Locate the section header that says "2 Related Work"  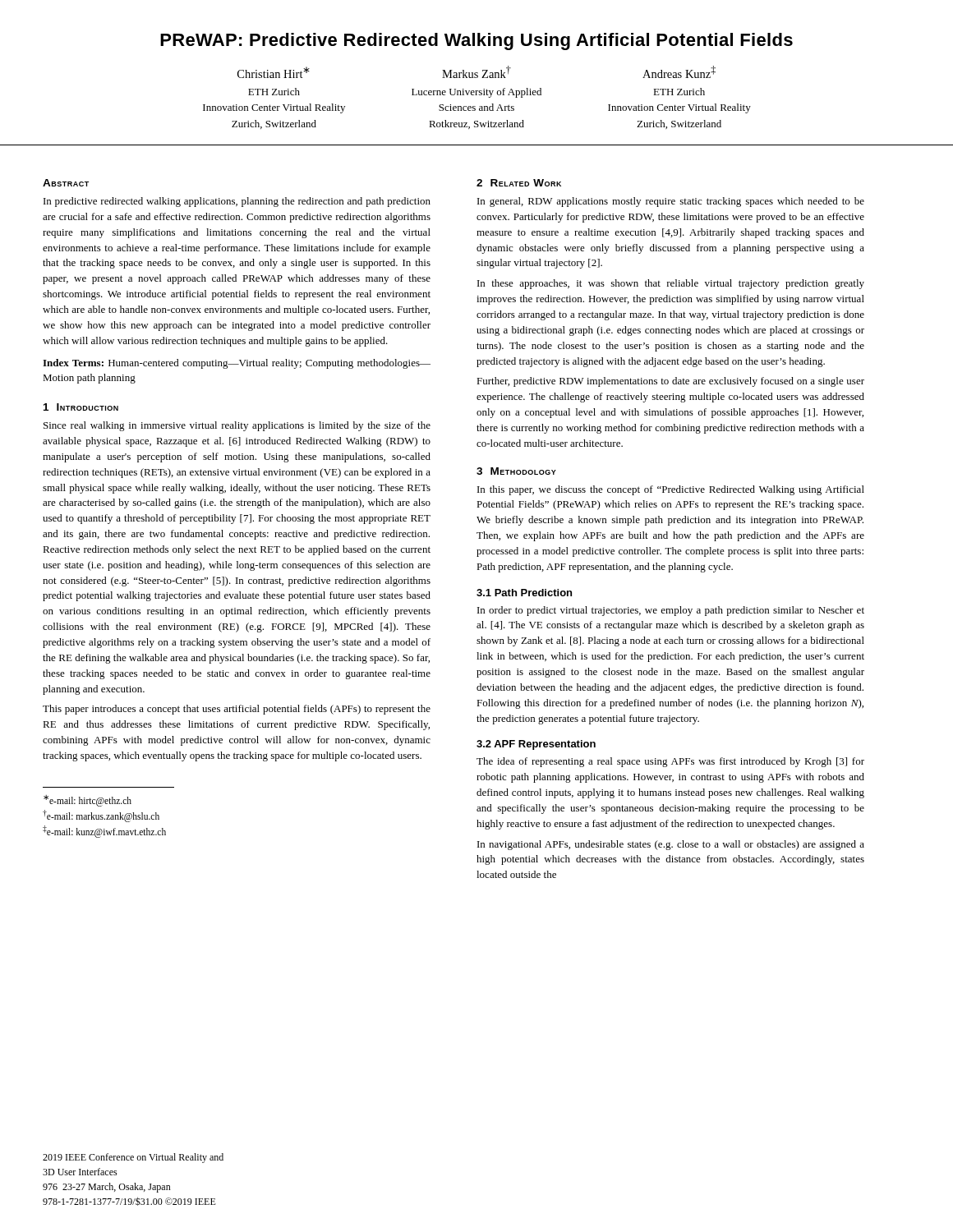point(519,183)
